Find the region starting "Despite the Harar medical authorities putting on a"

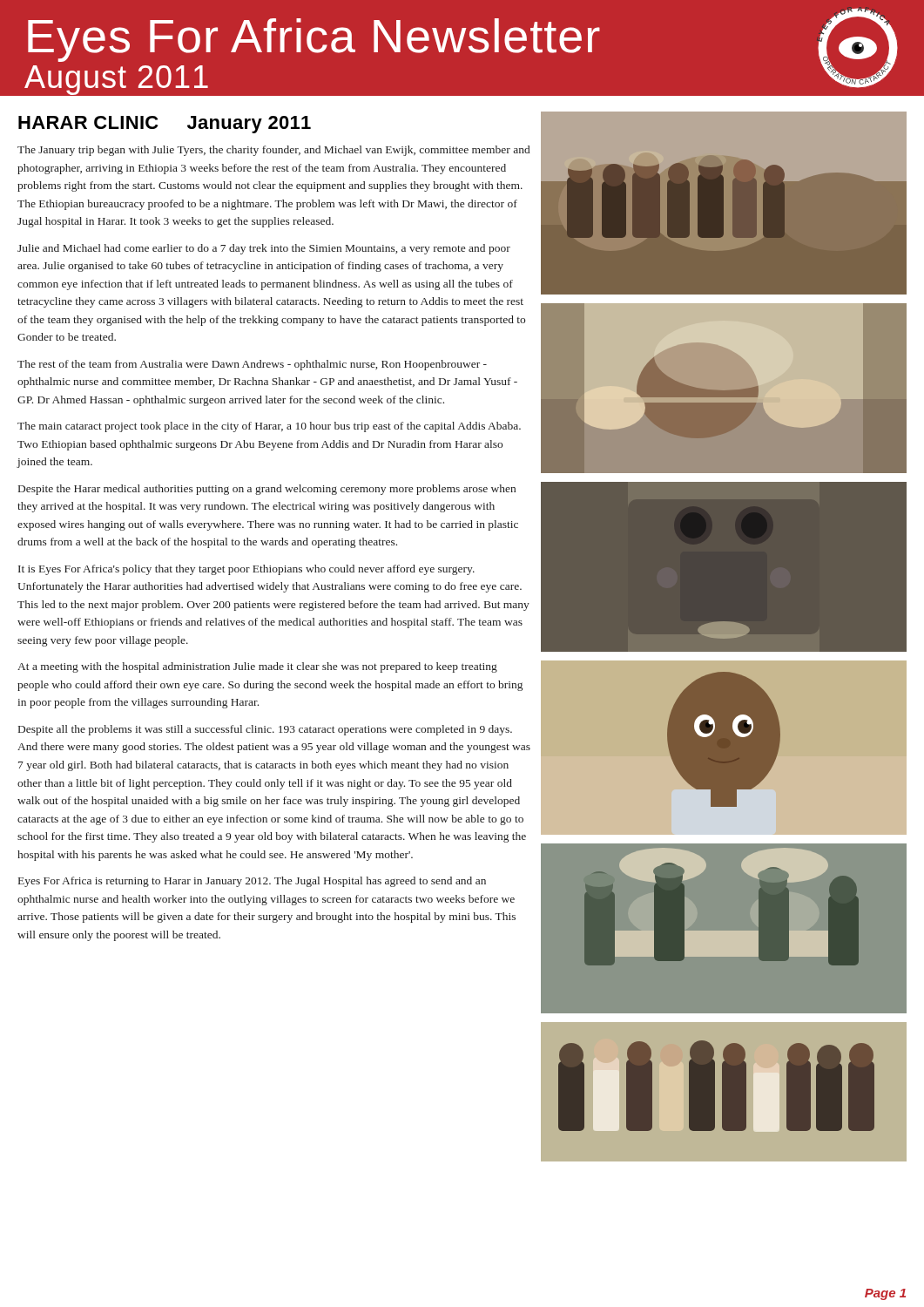point(268,515)
